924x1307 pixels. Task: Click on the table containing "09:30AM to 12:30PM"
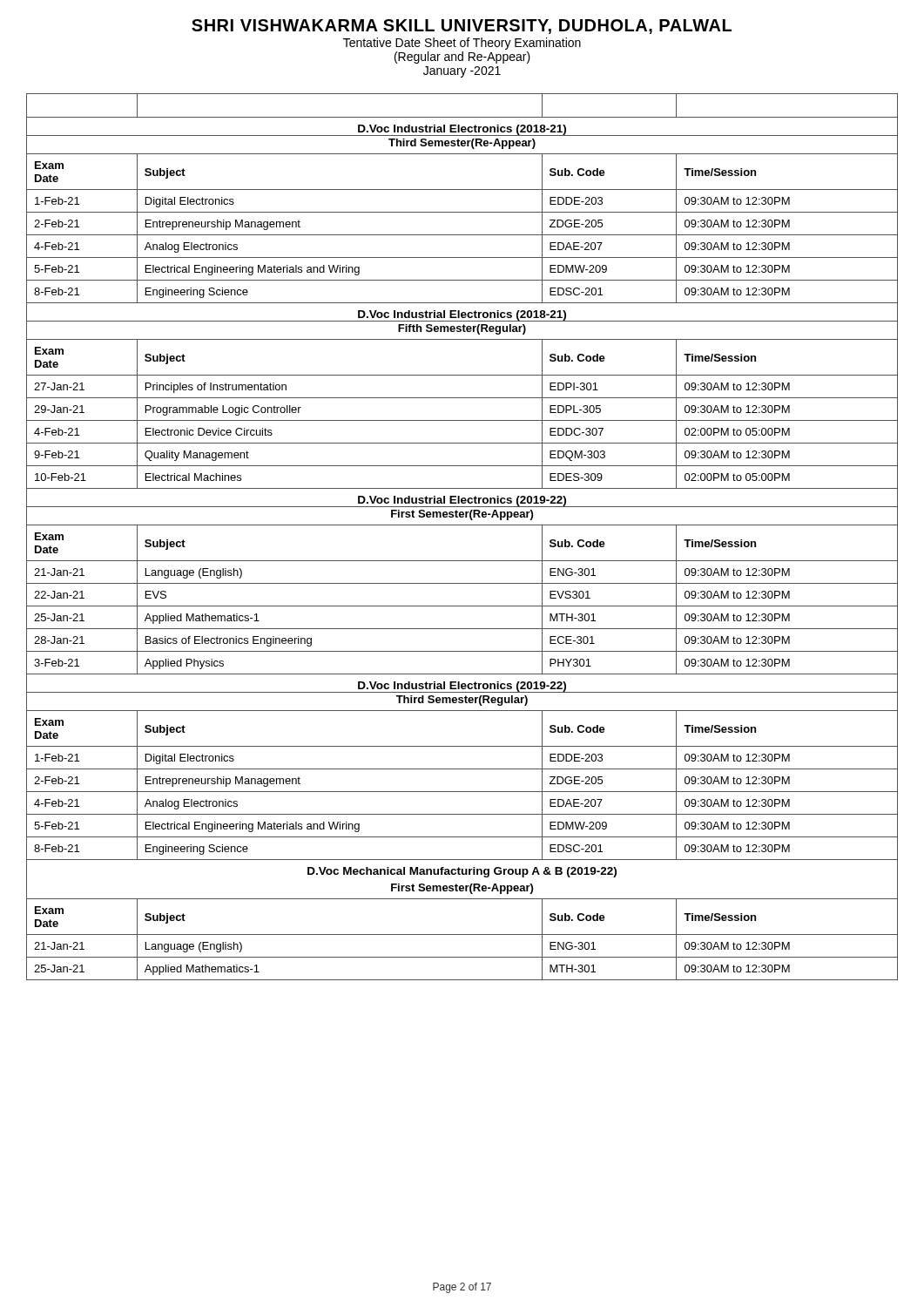point(462,537)
